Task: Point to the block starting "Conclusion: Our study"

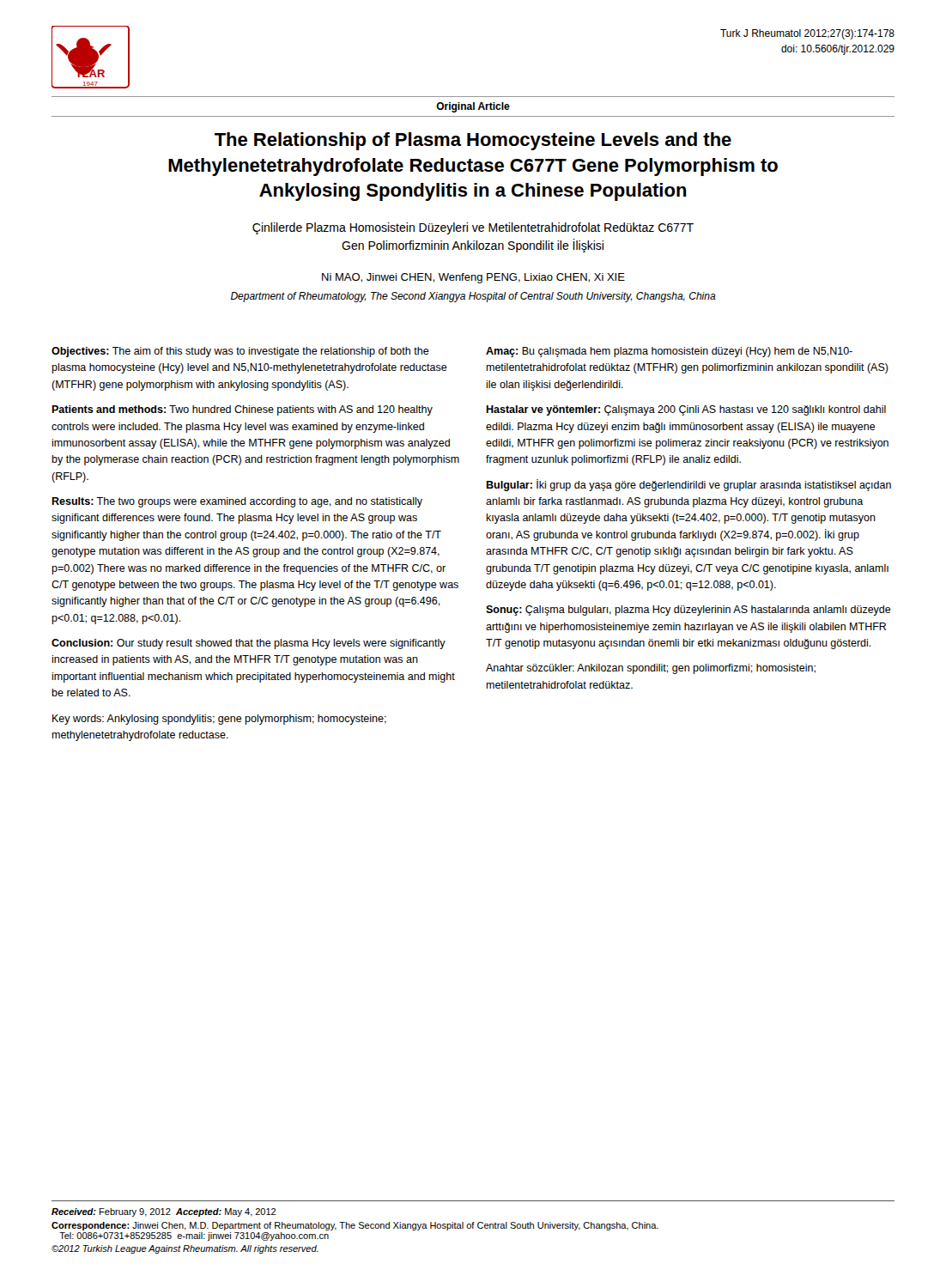Action: pos(253,668)
